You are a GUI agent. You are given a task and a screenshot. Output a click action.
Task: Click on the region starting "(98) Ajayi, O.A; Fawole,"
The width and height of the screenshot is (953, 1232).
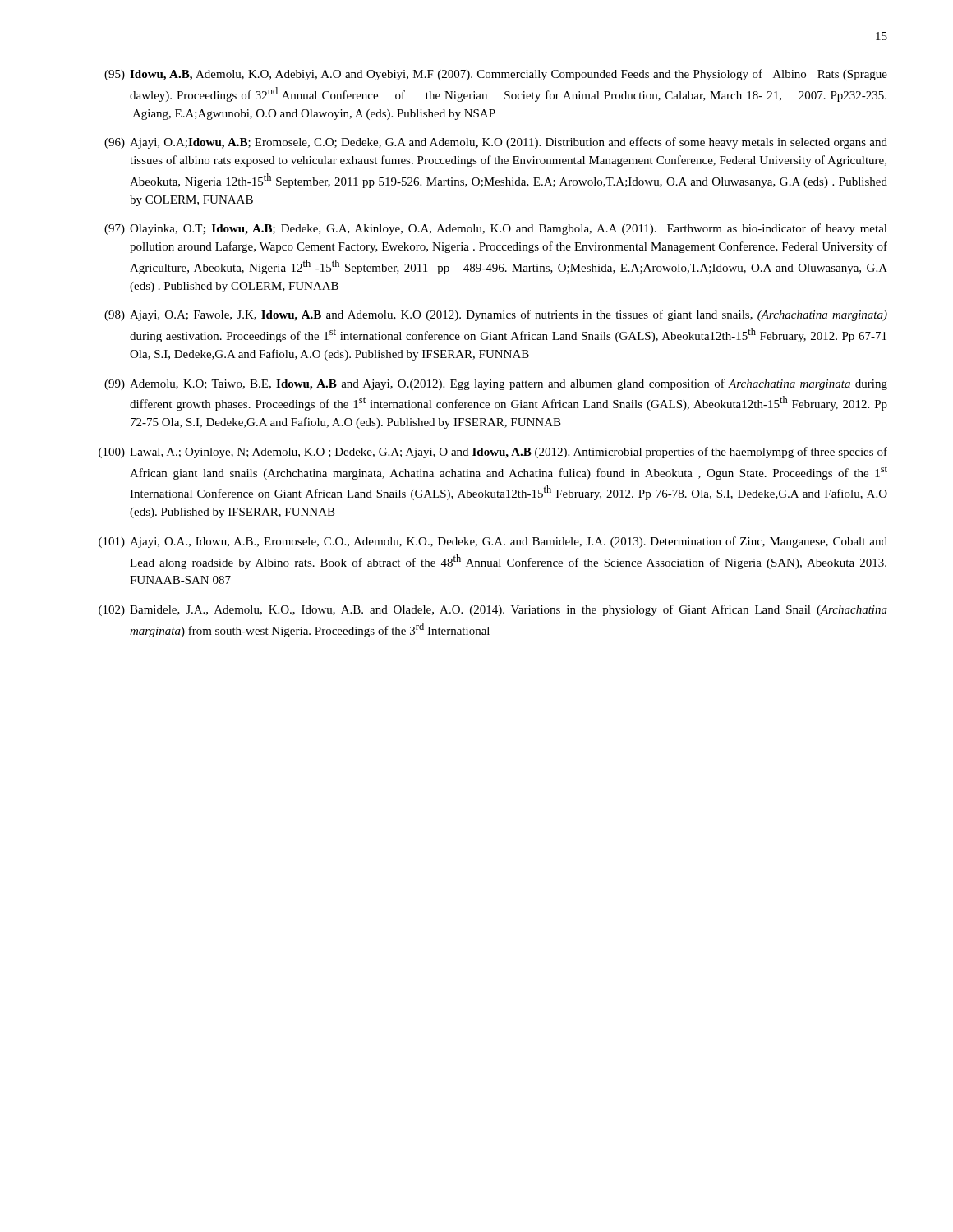click(485, 335)
